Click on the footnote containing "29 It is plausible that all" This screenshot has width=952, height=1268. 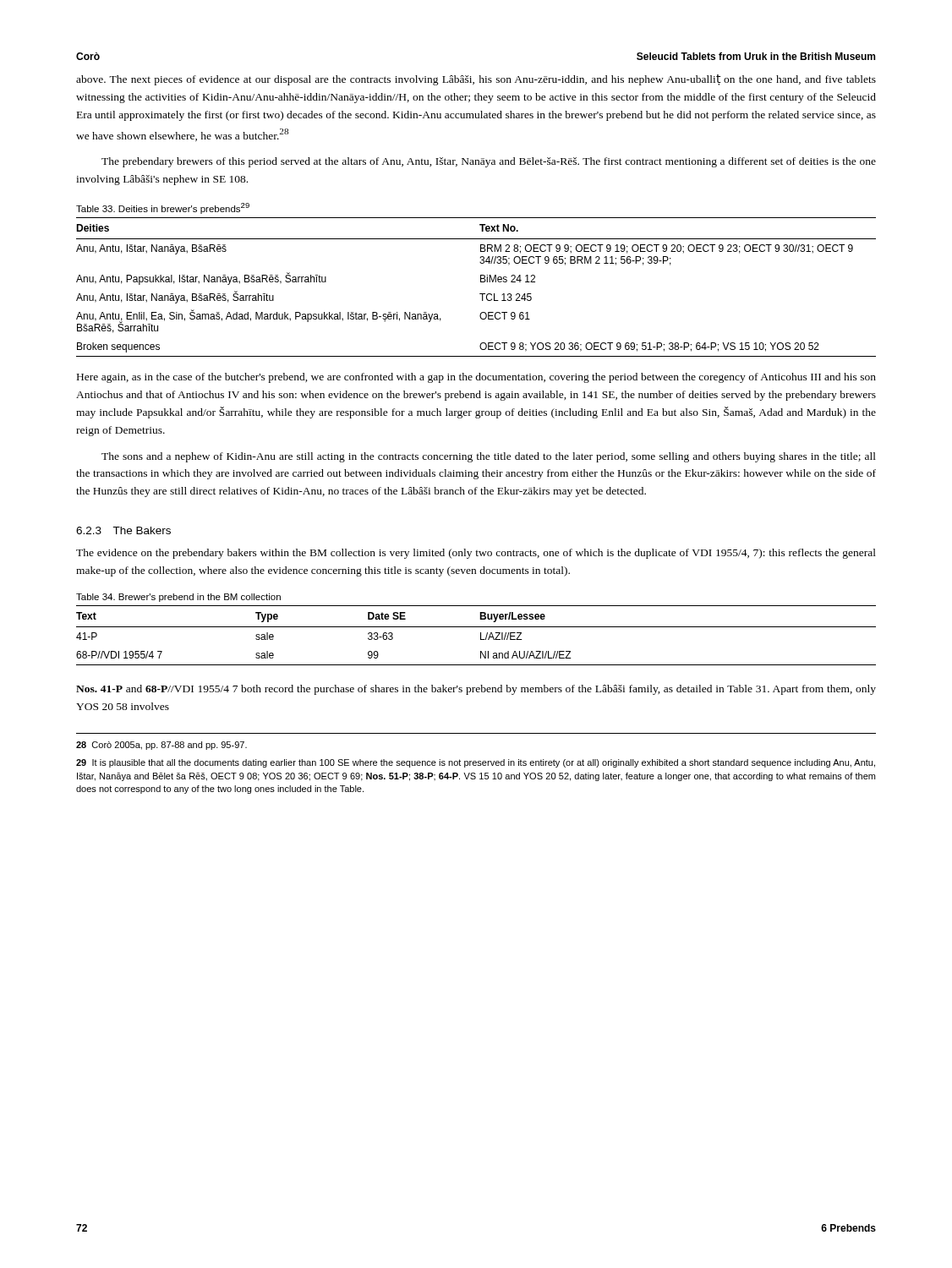coord(476,776)
